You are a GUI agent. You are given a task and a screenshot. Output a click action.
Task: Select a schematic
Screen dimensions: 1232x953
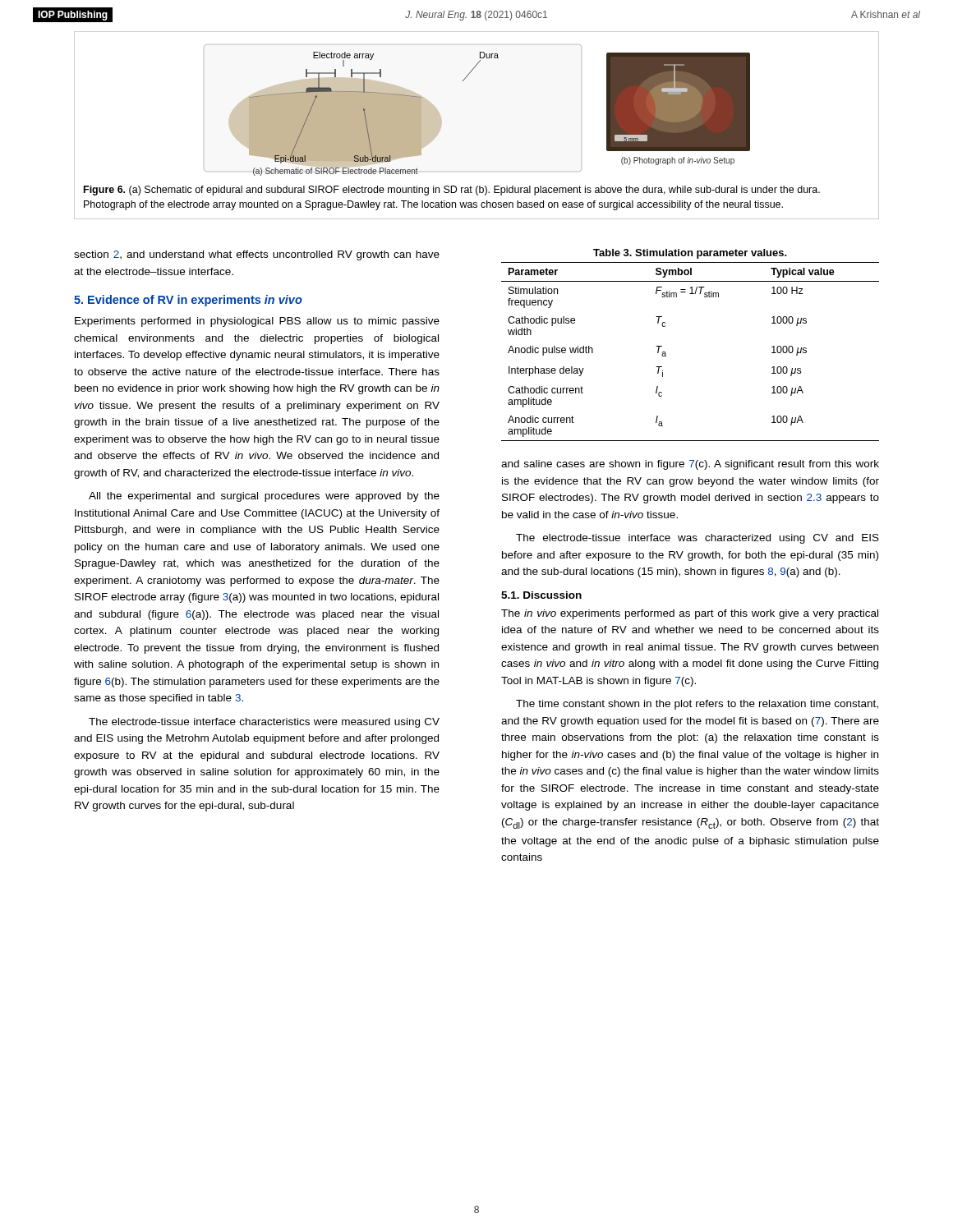(x=476, y=108)
